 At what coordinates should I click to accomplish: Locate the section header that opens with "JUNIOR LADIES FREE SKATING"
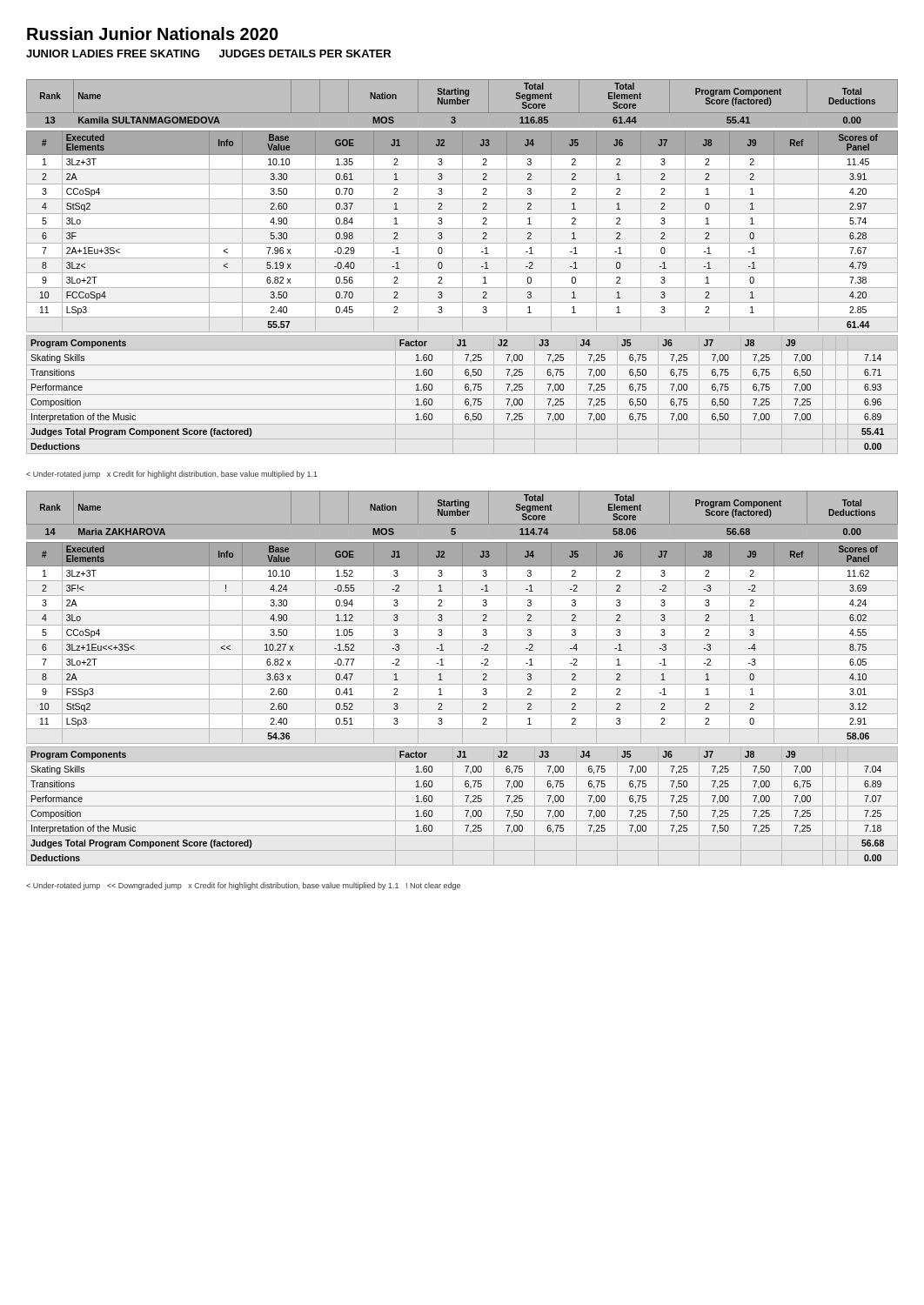pyautogui.click(x=209, y=54)
